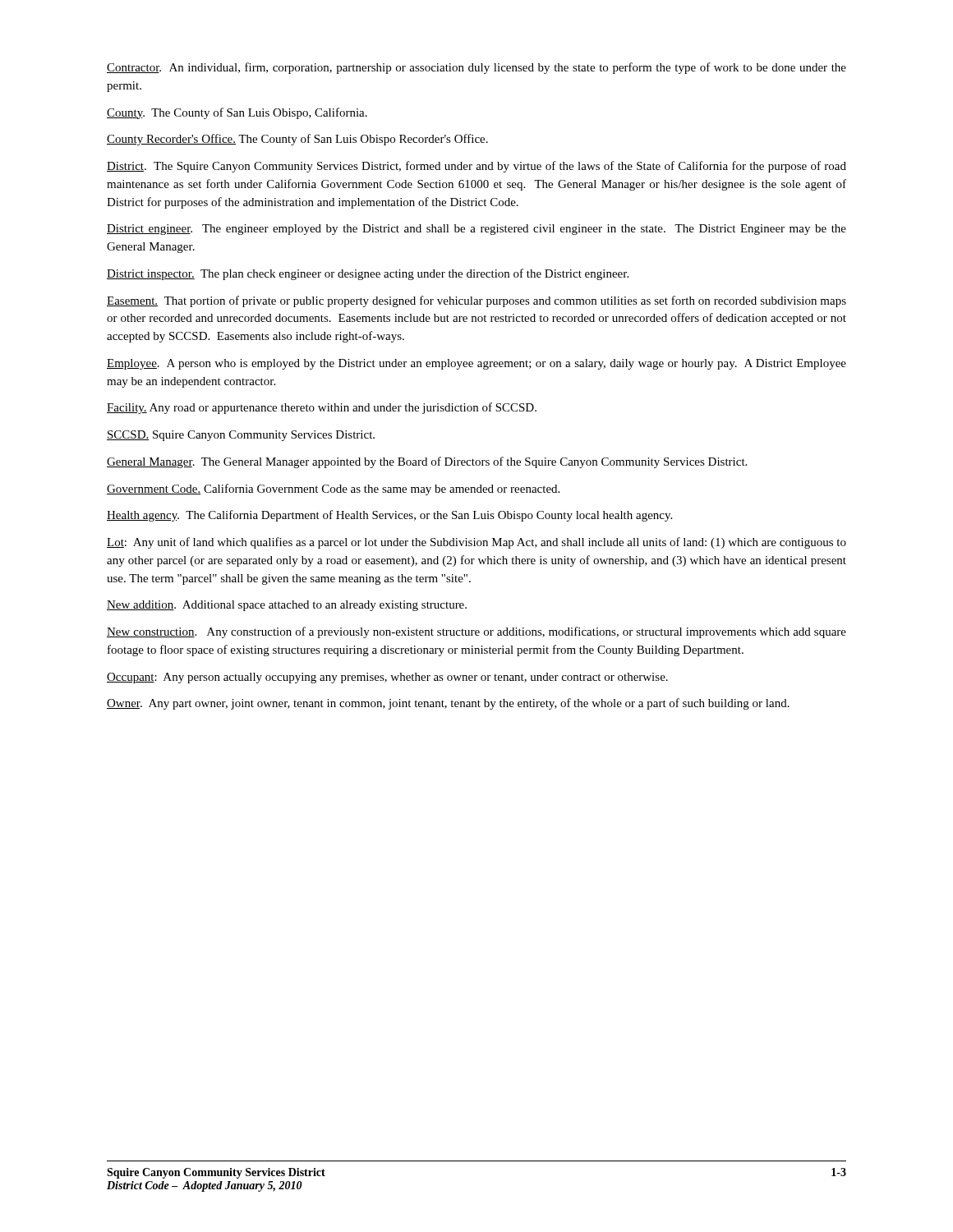
Task: Click on the text block that says "New addition. Additional"
Action: (287, 605)
